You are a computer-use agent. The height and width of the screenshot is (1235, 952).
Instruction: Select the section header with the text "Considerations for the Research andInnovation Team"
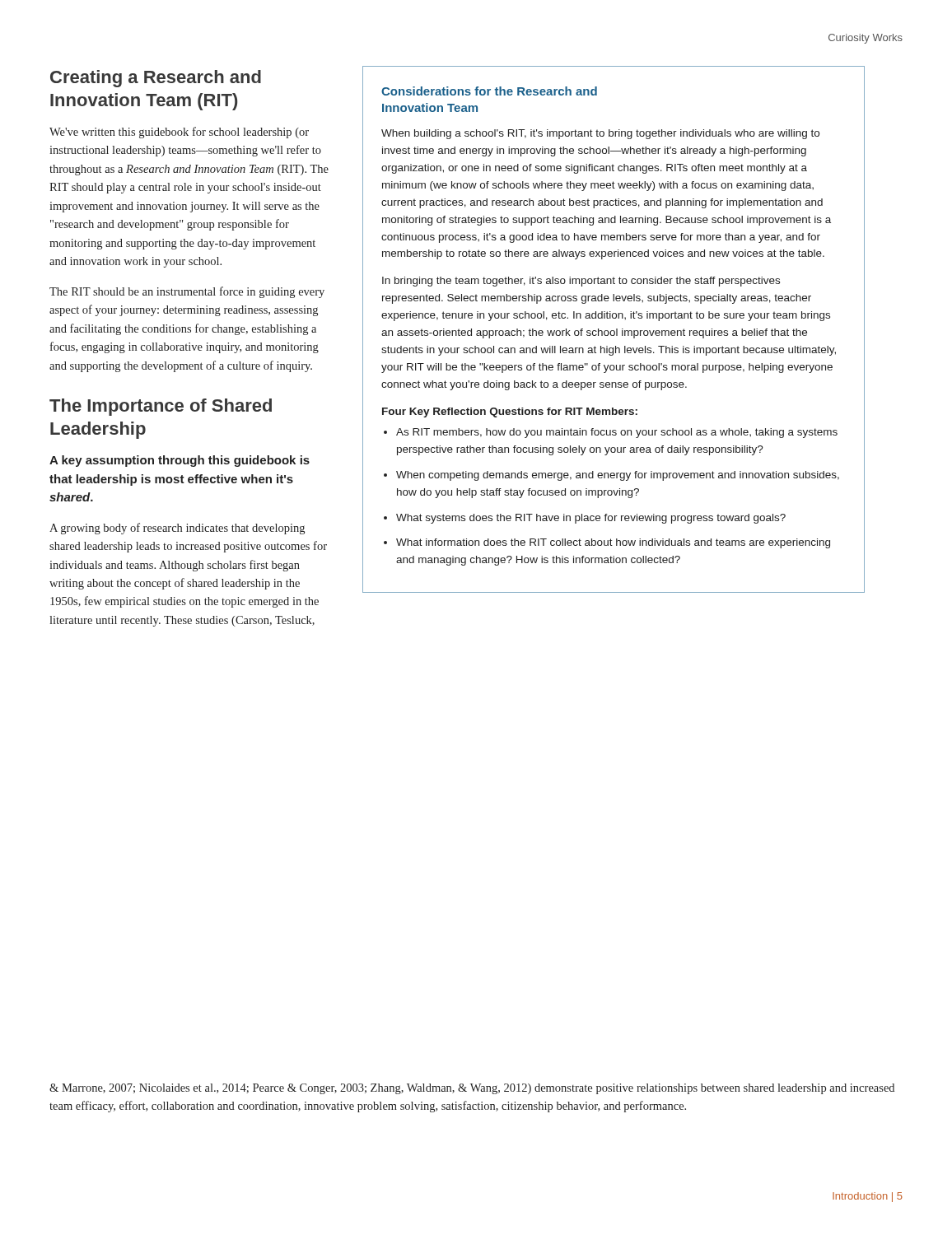coord(489,99)
